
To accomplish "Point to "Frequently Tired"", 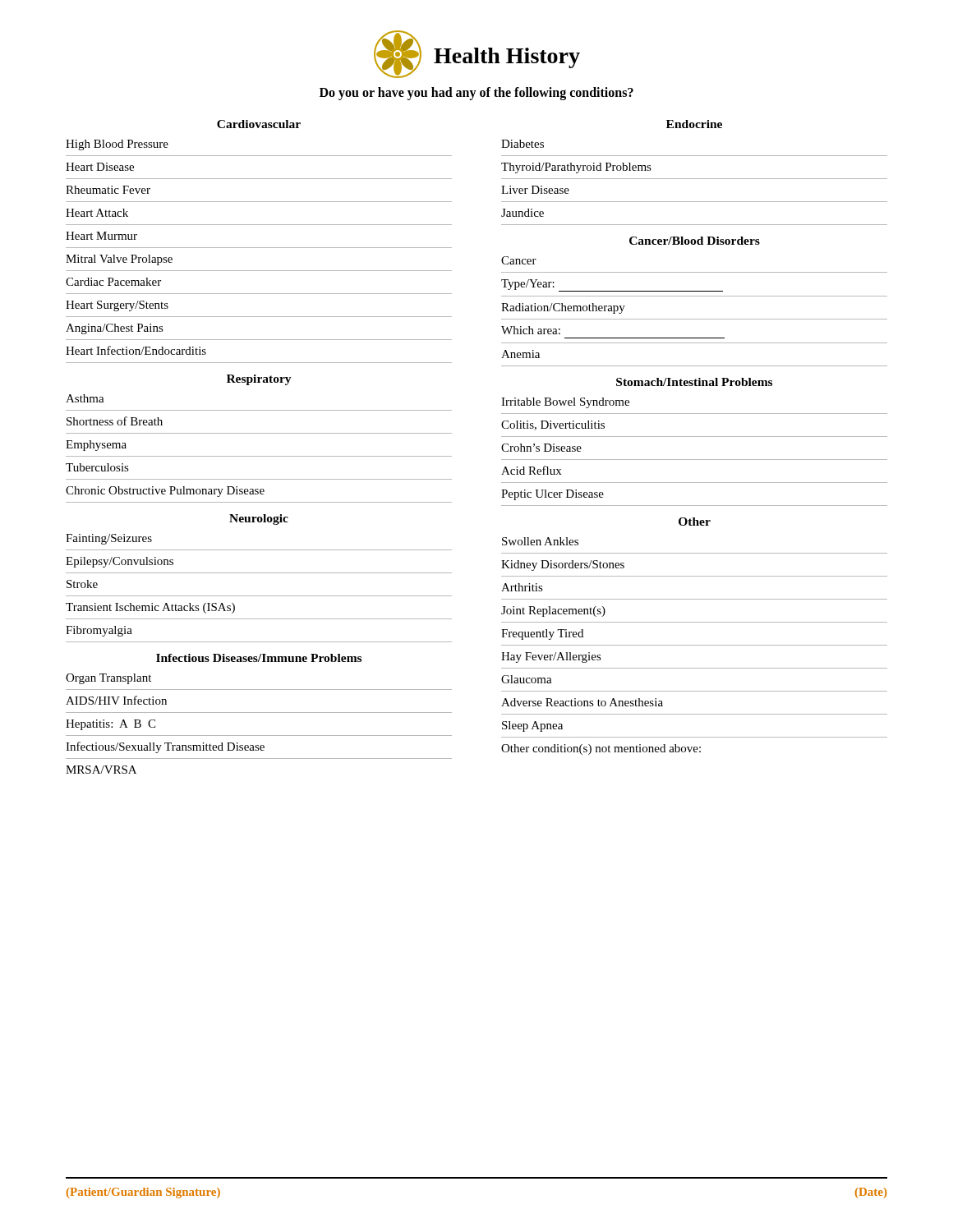I will pyautogui.click(x=542, y=633).
